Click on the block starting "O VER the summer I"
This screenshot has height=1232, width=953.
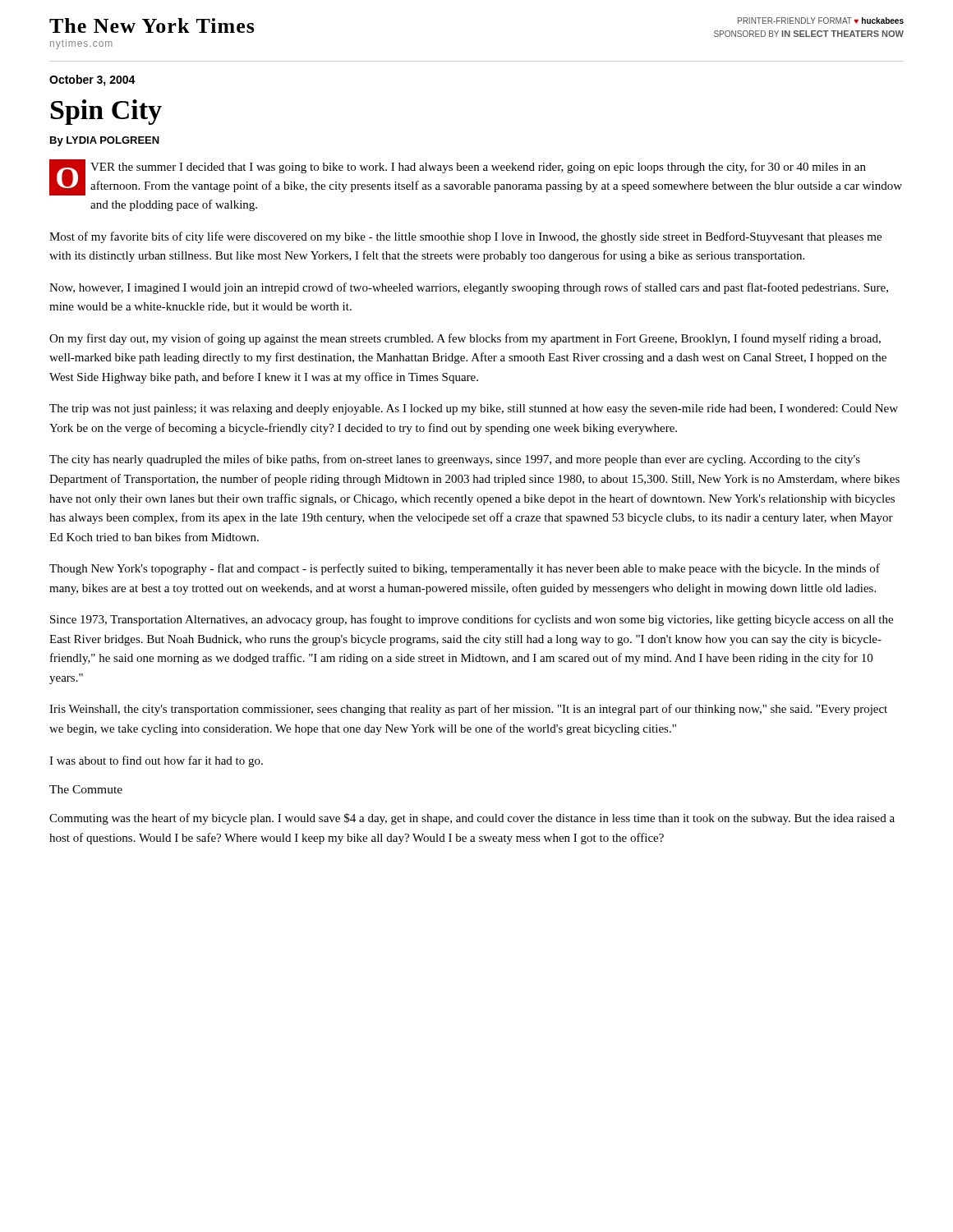476,186
